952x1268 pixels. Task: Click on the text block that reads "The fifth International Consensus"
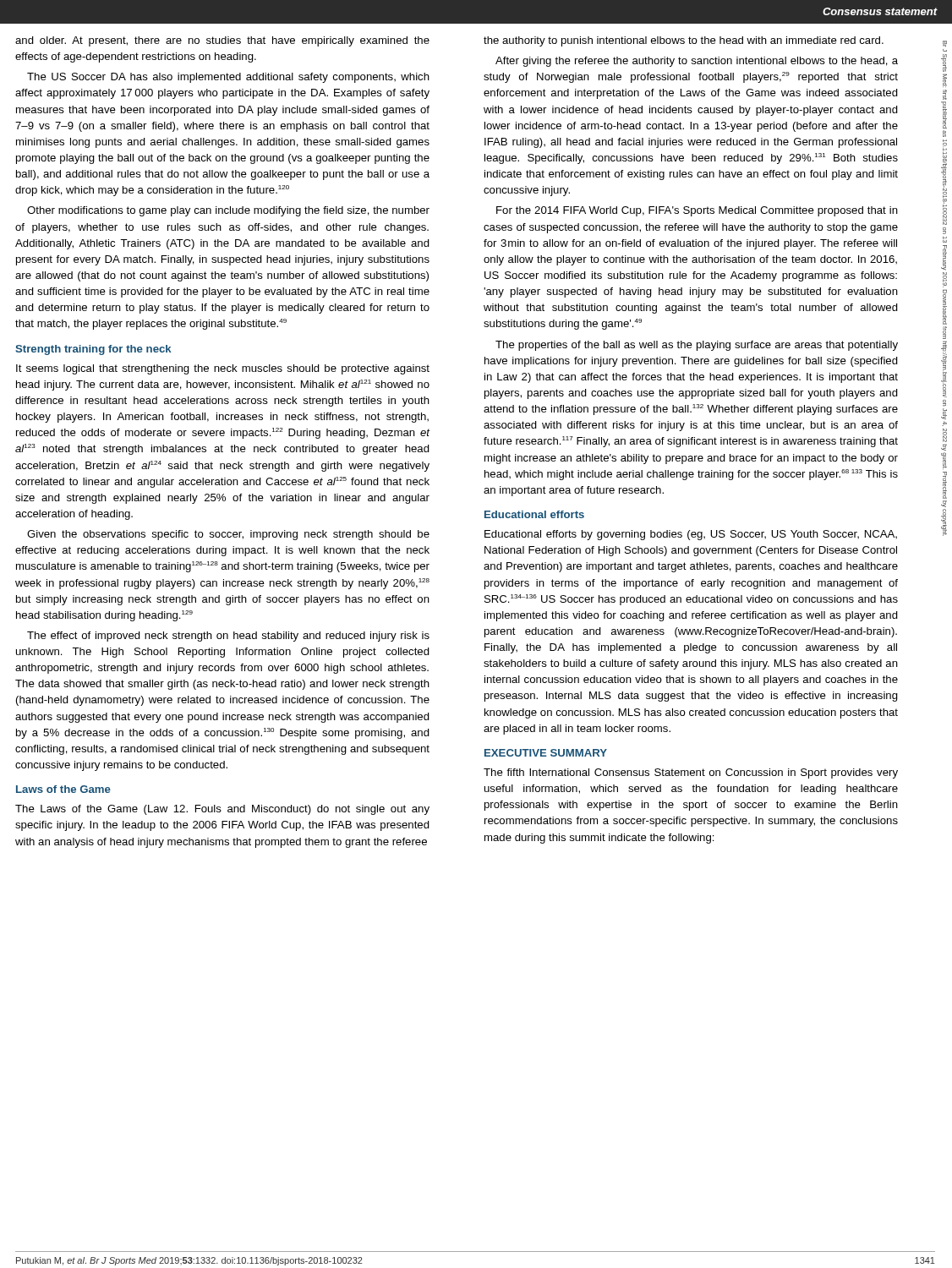(691, 805)
